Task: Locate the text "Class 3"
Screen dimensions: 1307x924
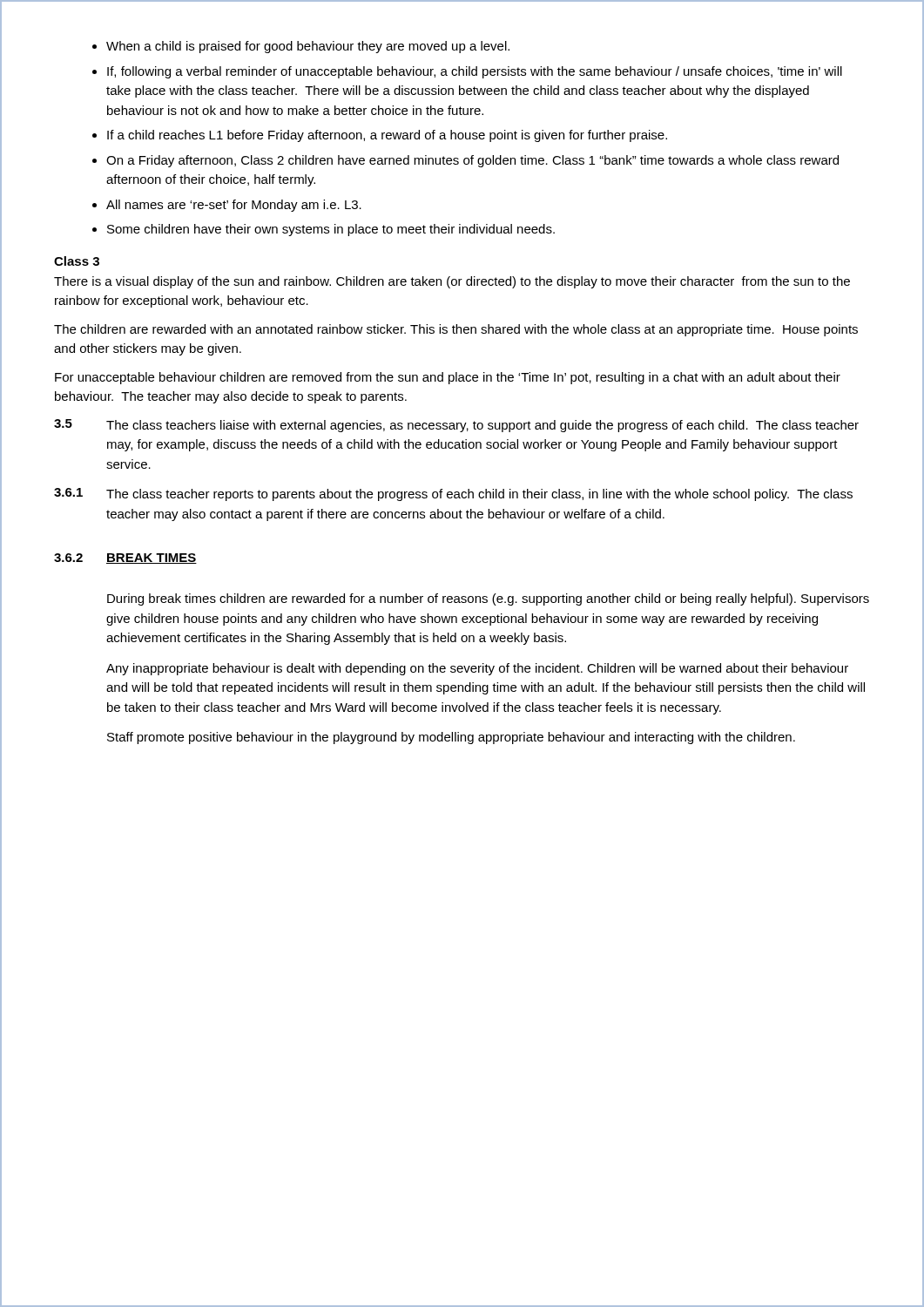Action: pos(77,261)
